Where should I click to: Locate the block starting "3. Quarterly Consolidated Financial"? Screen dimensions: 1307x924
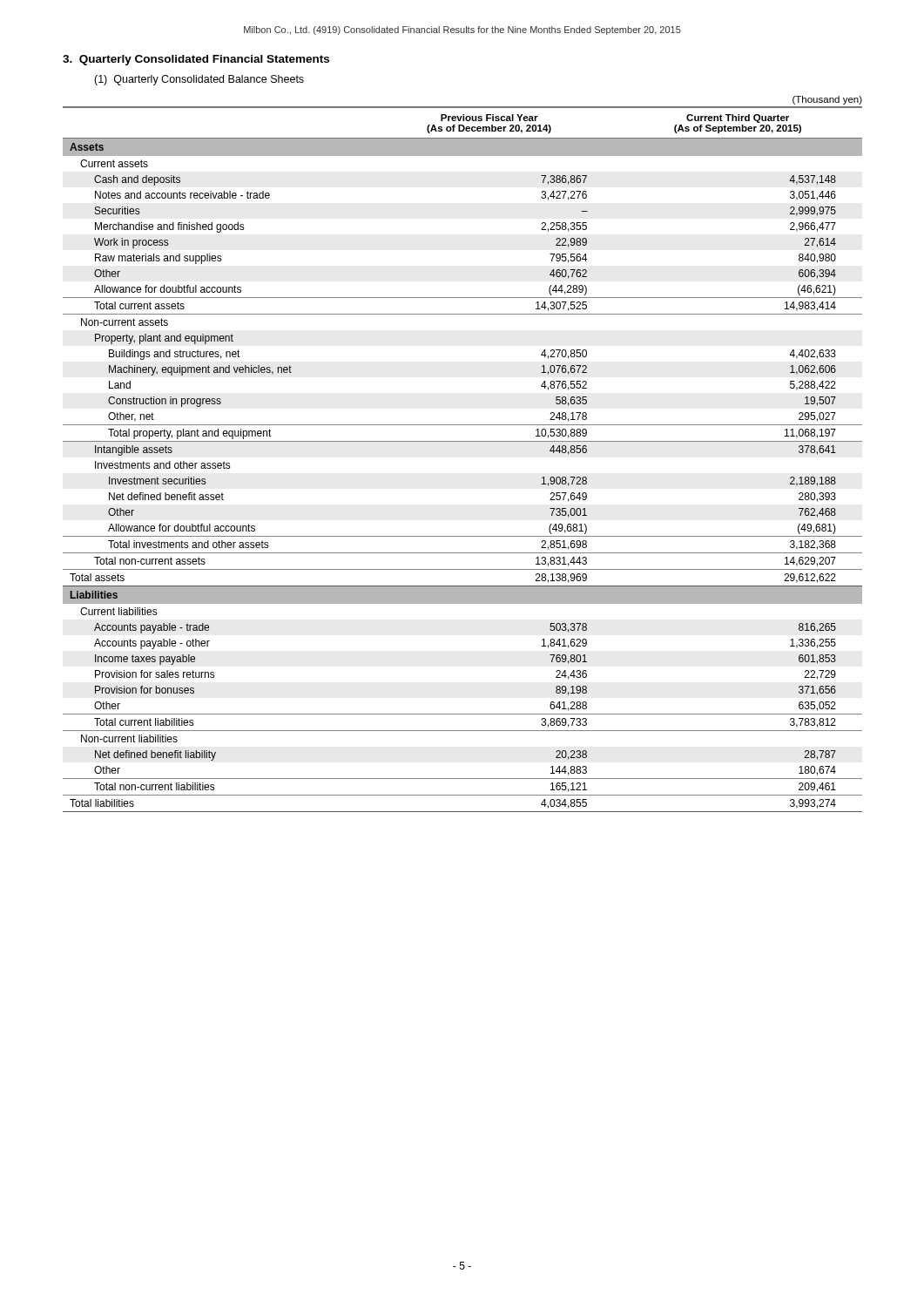pos(196,59)
